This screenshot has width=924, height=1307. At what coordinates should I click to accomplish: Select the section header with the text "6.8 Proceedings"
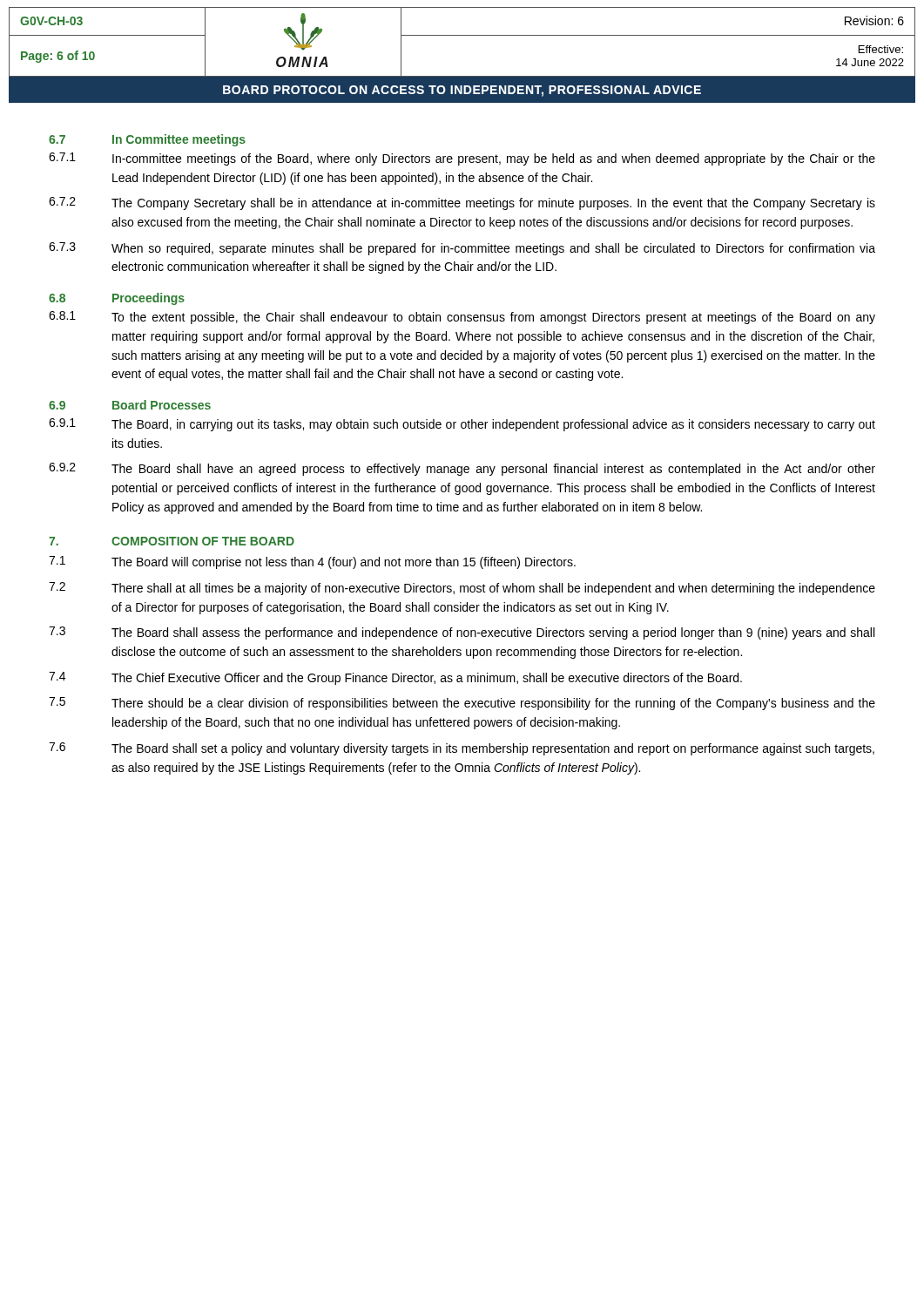click(117, 299)
